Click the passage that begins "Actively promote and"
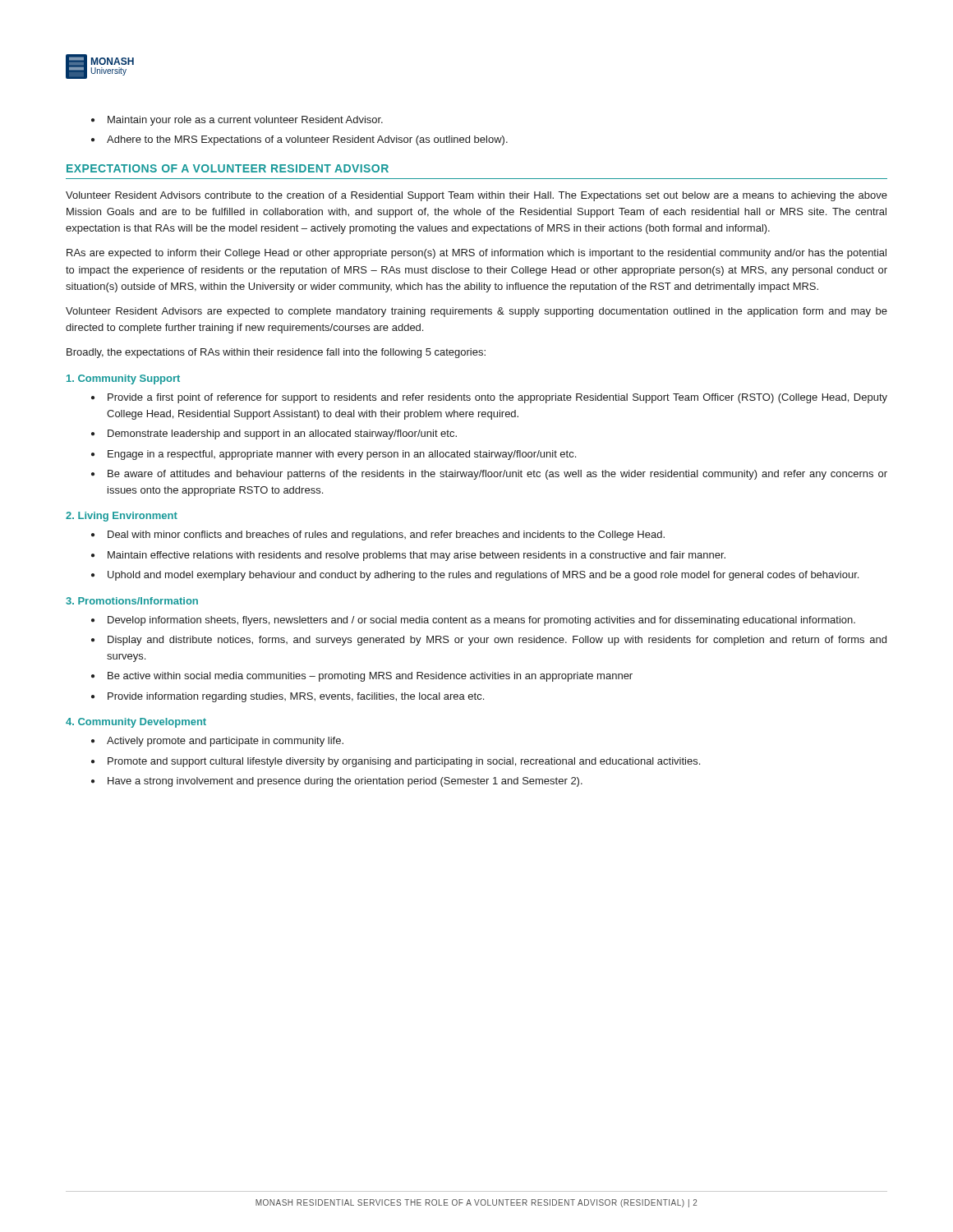This screenshot has height=1232, width=953. coord(489,761)
